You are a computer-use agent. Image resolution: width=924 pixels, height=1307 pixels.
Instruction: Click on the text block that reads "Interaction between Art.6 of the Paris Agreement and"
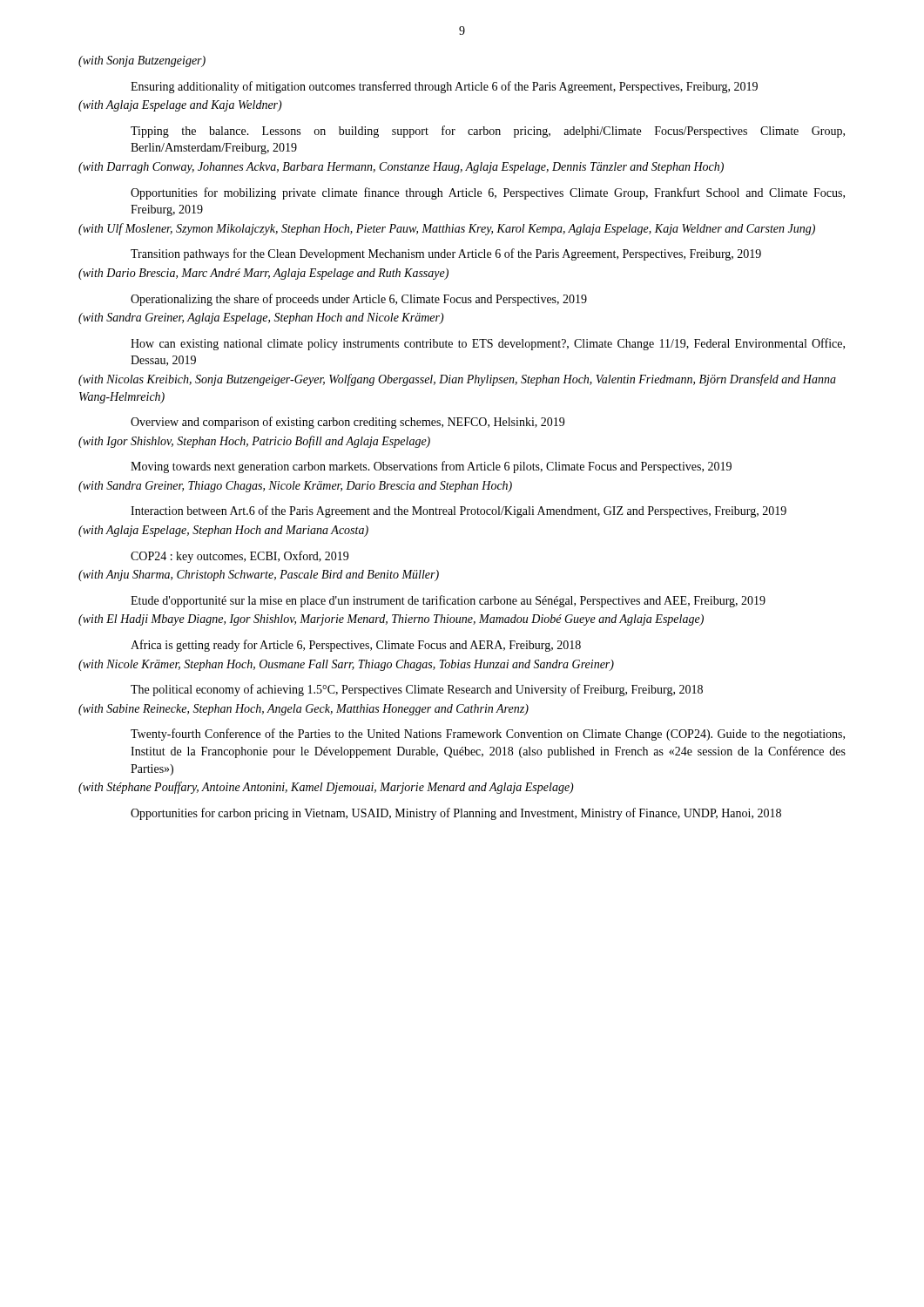click(x=462, y=521)
